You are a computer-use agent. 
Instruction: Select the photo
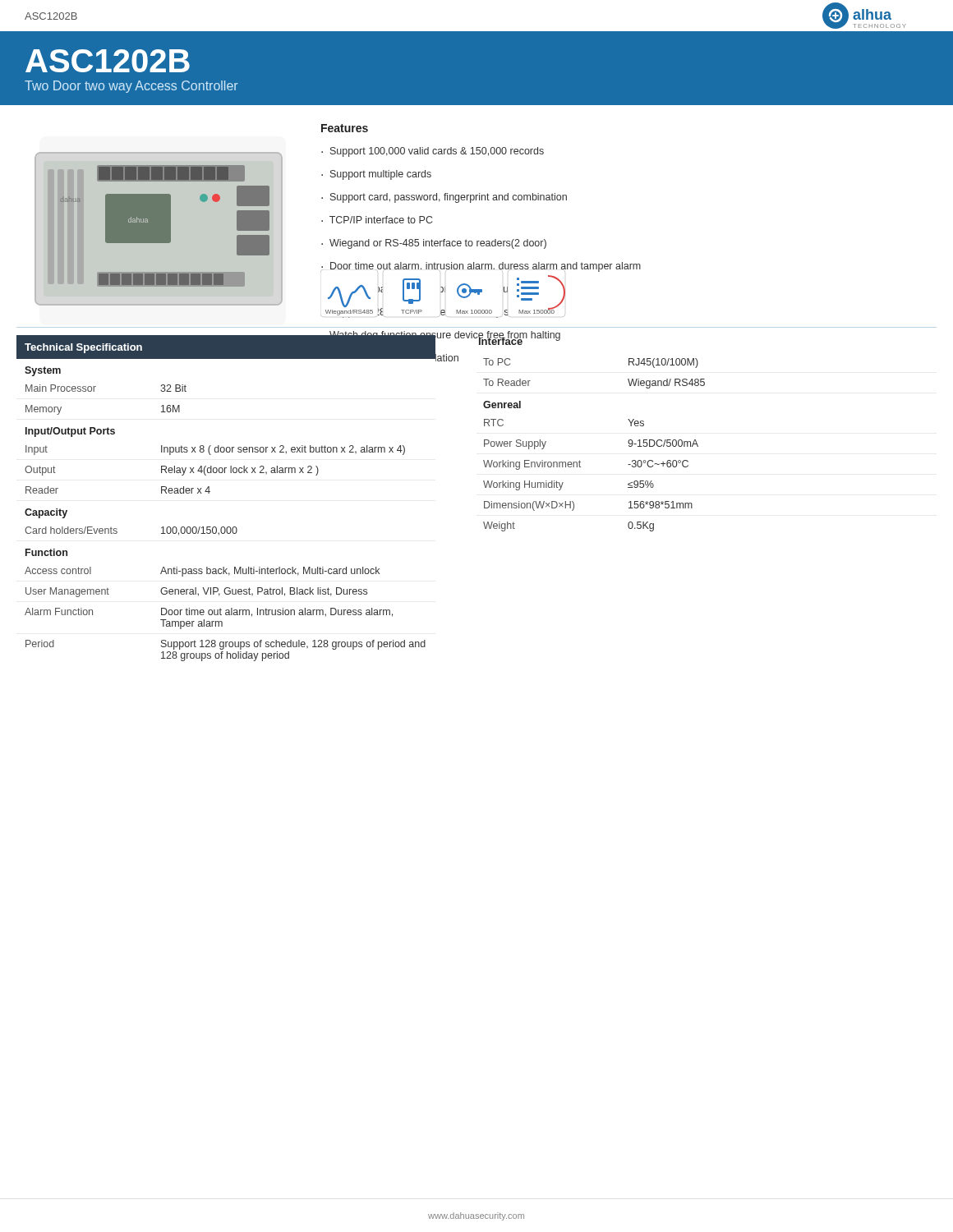[x=162, y=230]
